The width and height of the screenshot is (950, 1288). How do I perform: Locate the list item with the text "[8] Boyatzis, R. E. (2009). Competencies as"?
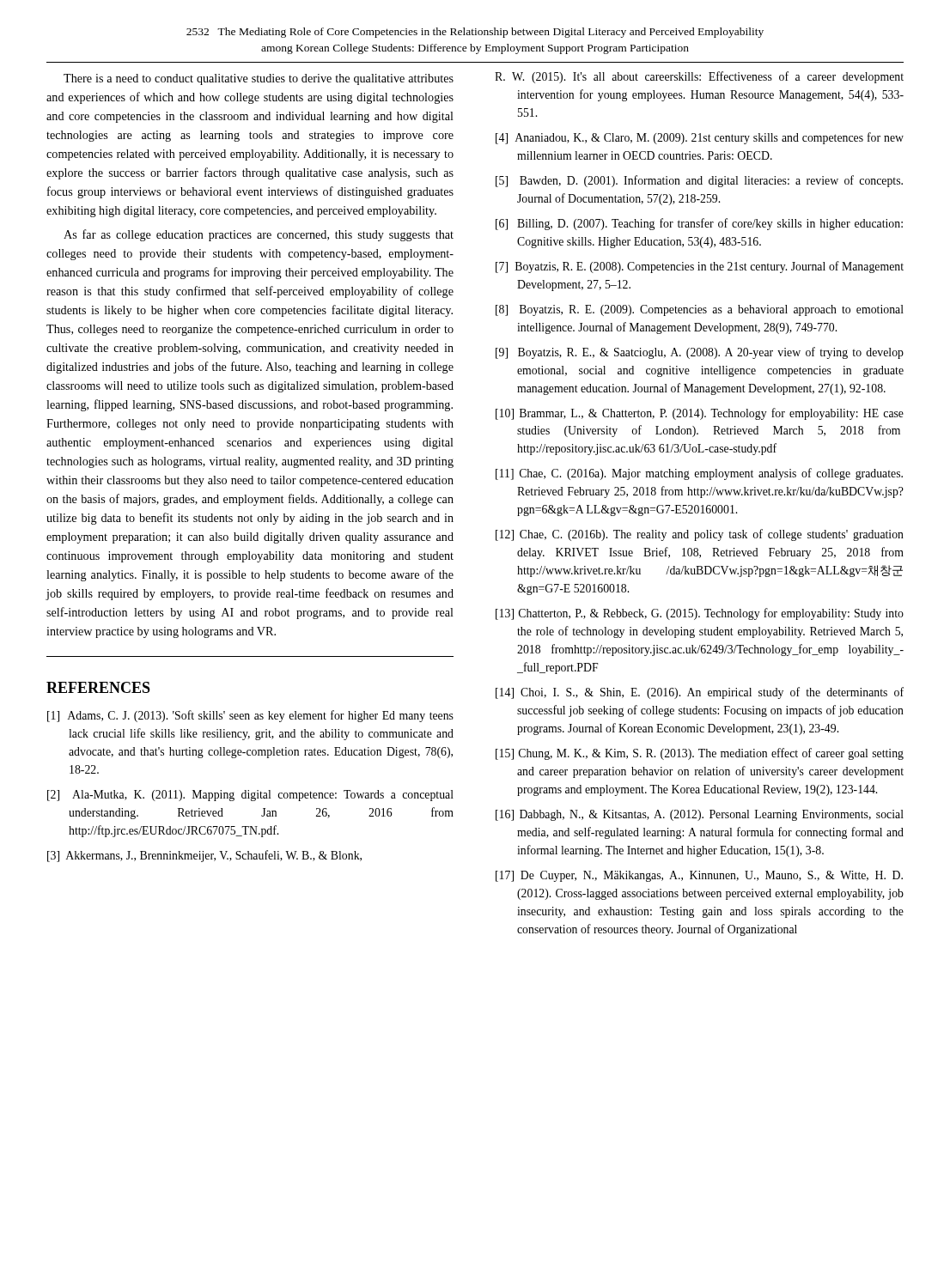(699, 318)
